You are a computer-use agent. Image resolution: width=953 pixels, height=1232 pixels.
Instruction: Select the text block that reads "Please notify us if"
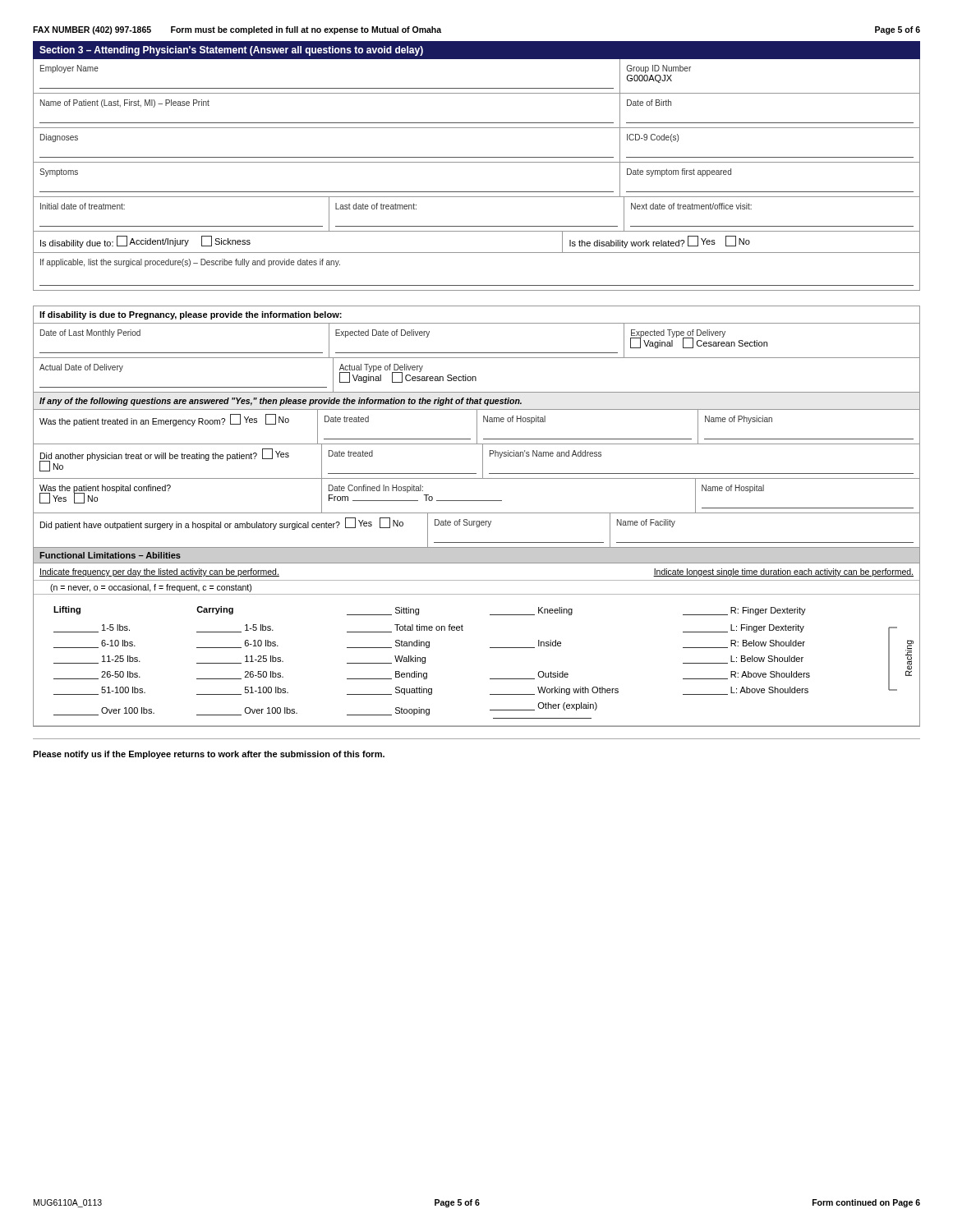[209, 754]
